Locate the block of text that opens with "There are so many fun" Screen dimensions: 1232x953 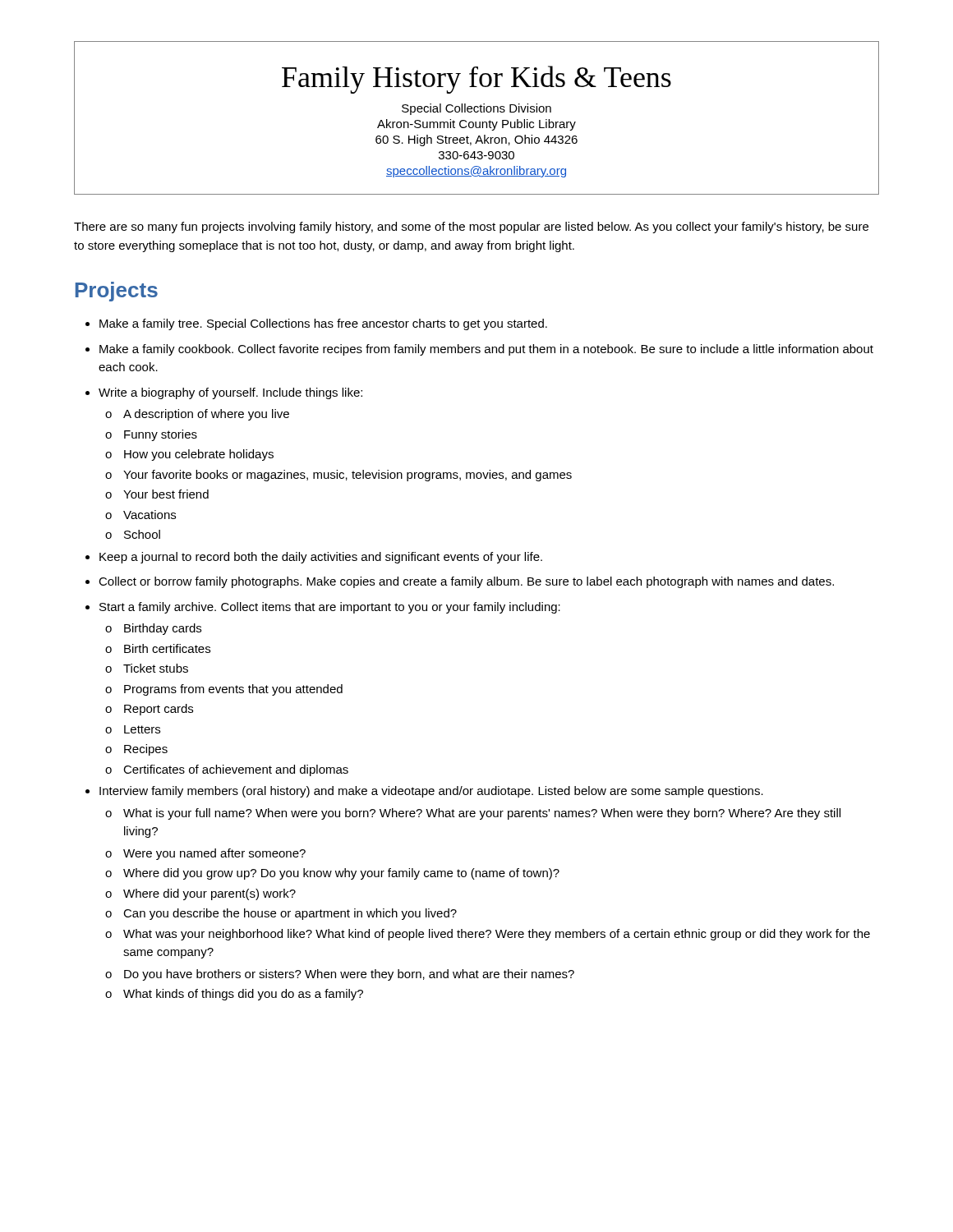(x=471, y=235)
